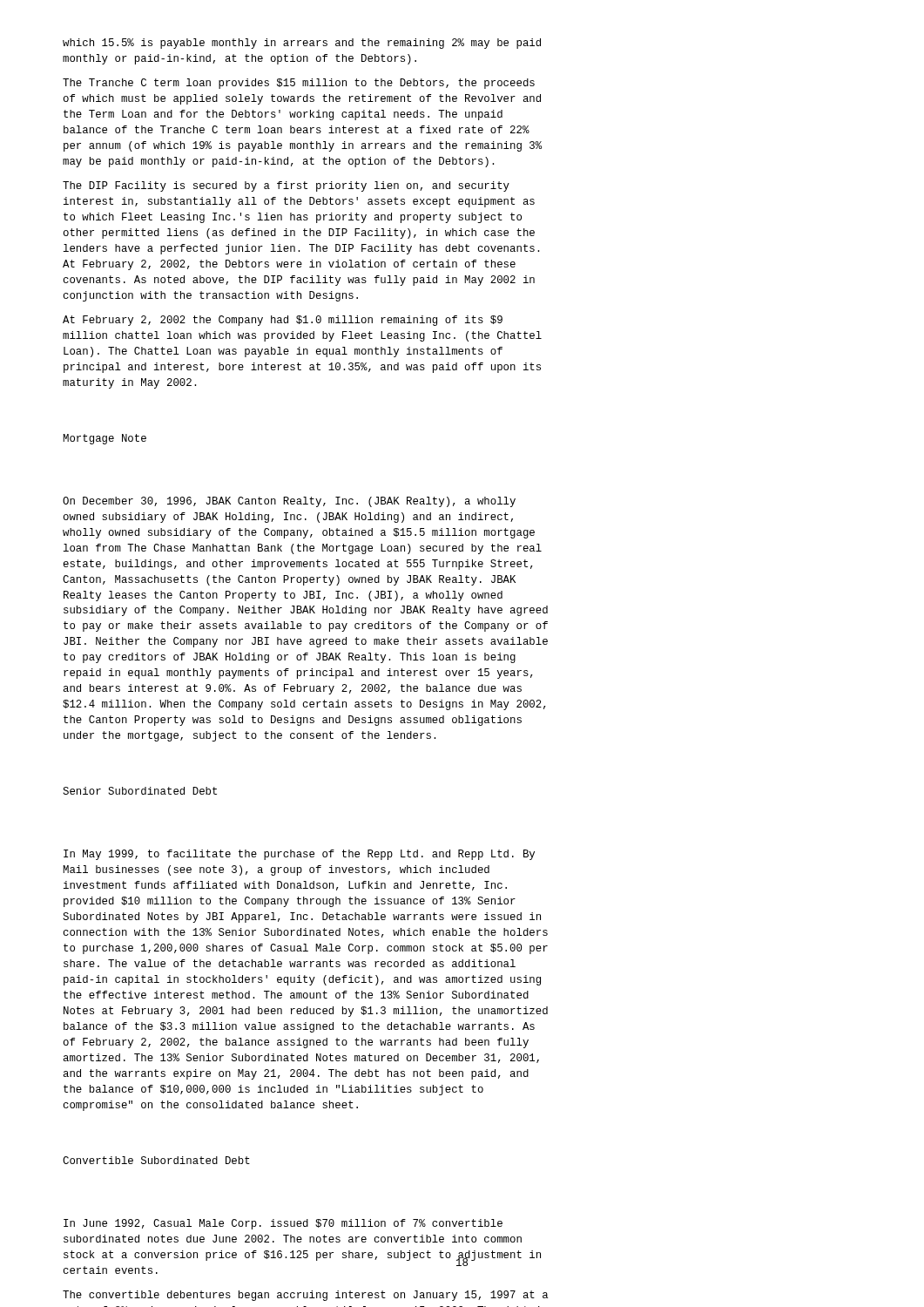Select the text block starting "The convertible debentures"
The width and height of the screenshot is (924, 1307).
click(462, 1298)
